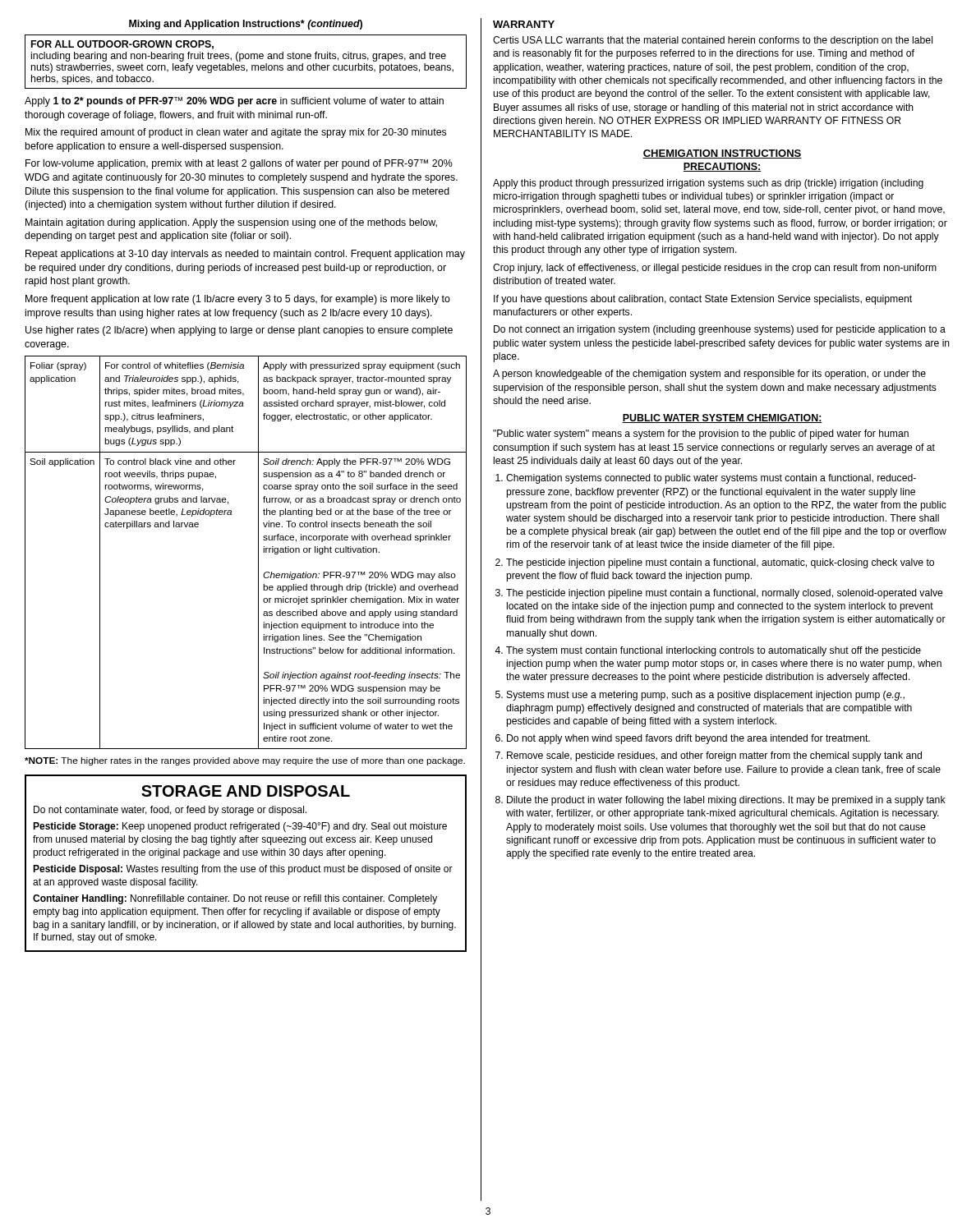The height and width of the screenshot is (1232, 976).
Task: Select the text block starting "Mix the required amount of product"
Action: coord(236,139)
